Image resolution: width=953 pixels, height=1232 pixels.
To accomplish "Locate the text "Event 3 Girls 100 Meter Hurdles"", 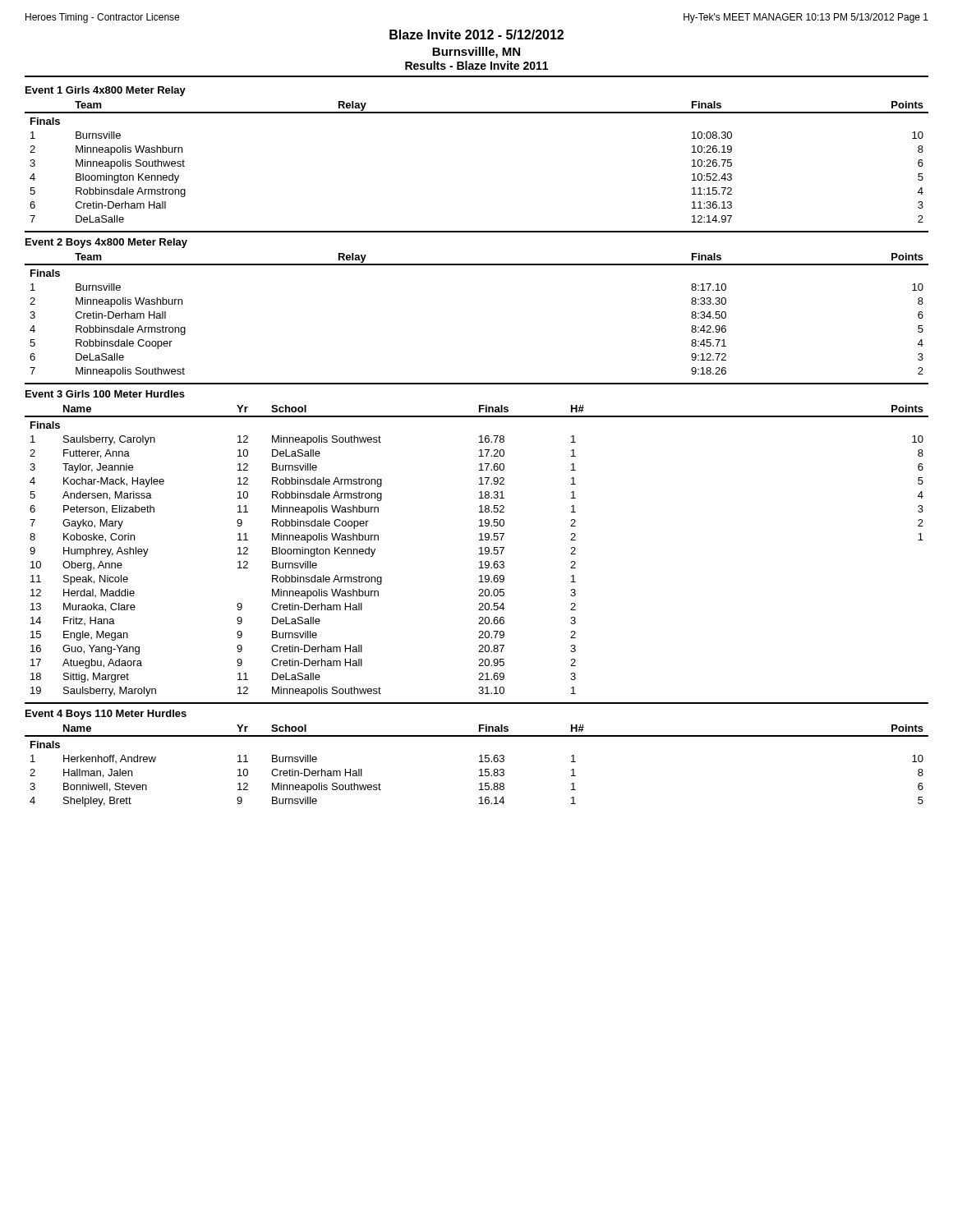I will 105,394.
